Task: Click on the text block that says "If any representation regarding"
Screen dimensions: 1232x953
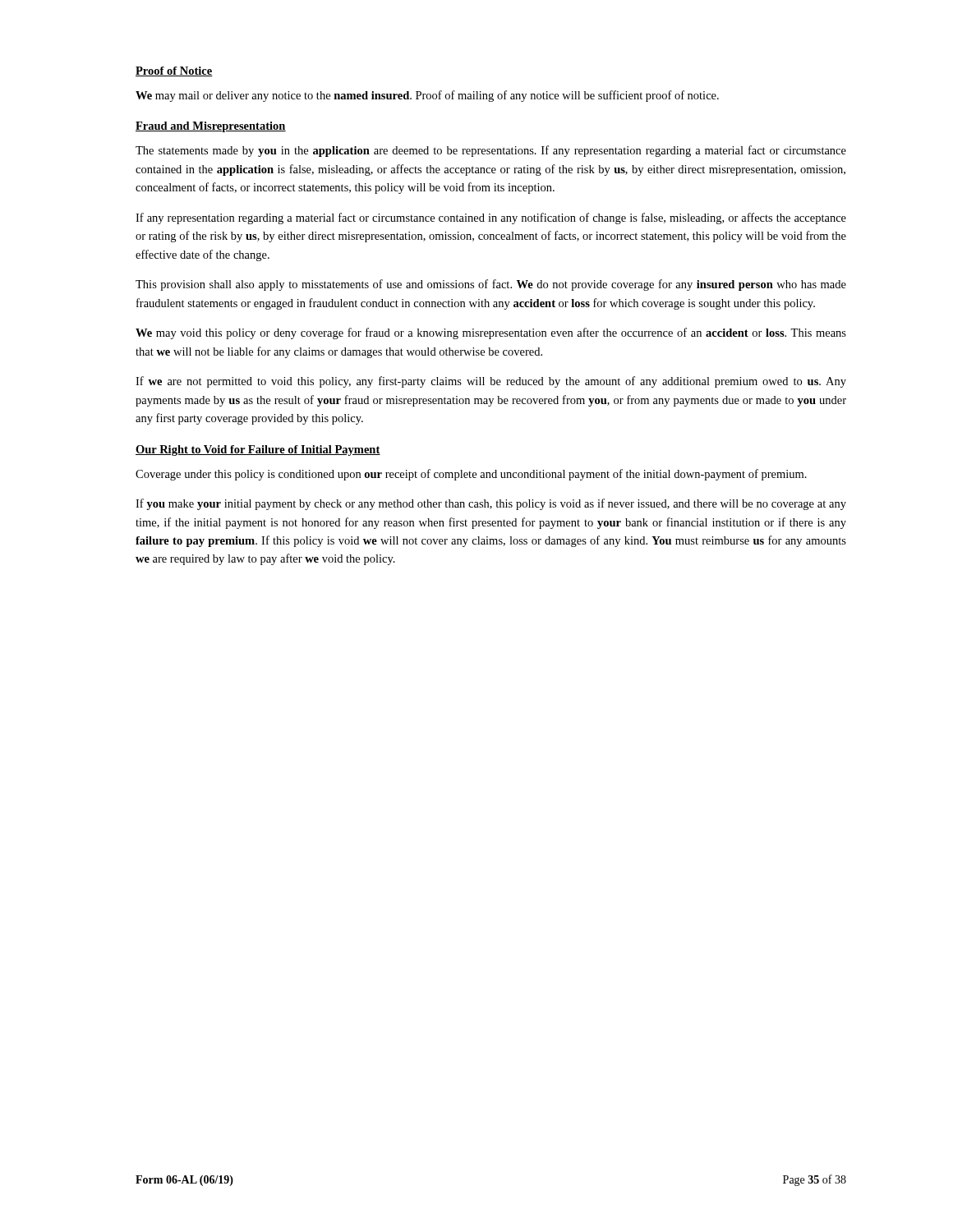Action: pyautogui.click(x=491, y=236)
